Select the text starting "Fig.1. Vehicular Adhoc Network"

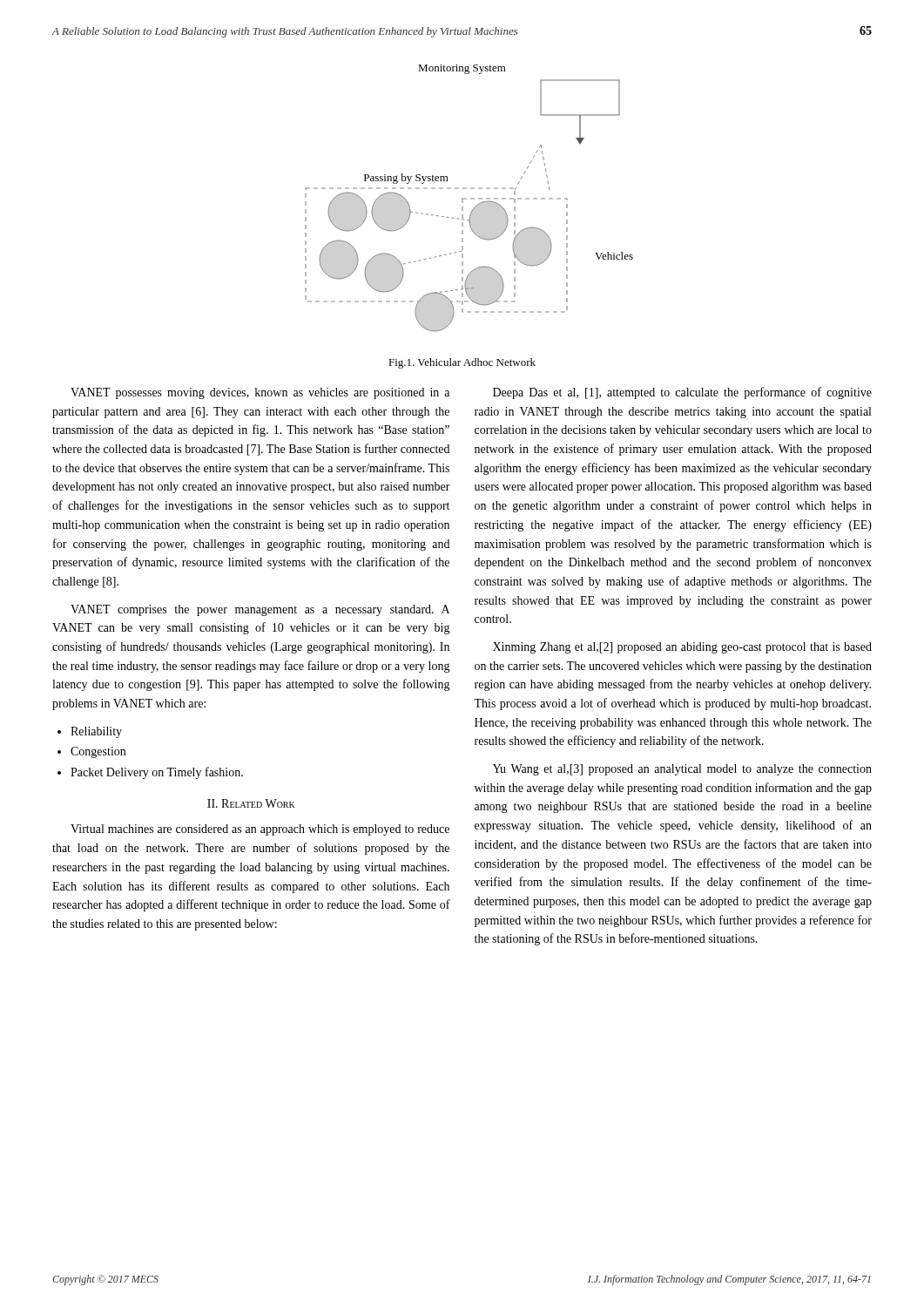point(462,362)
